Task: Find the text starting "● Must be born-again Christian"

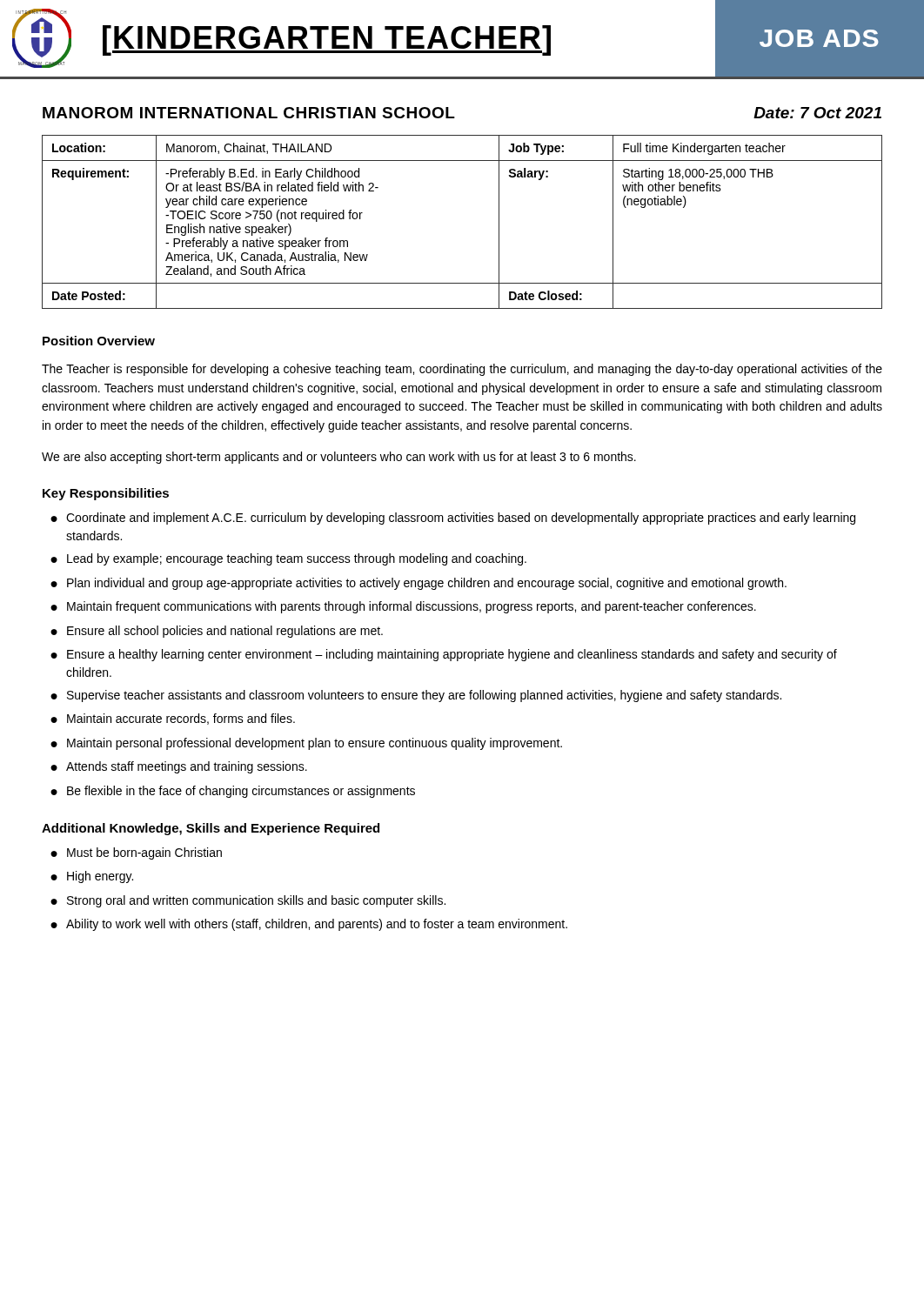Action: [x=136, y=853]
